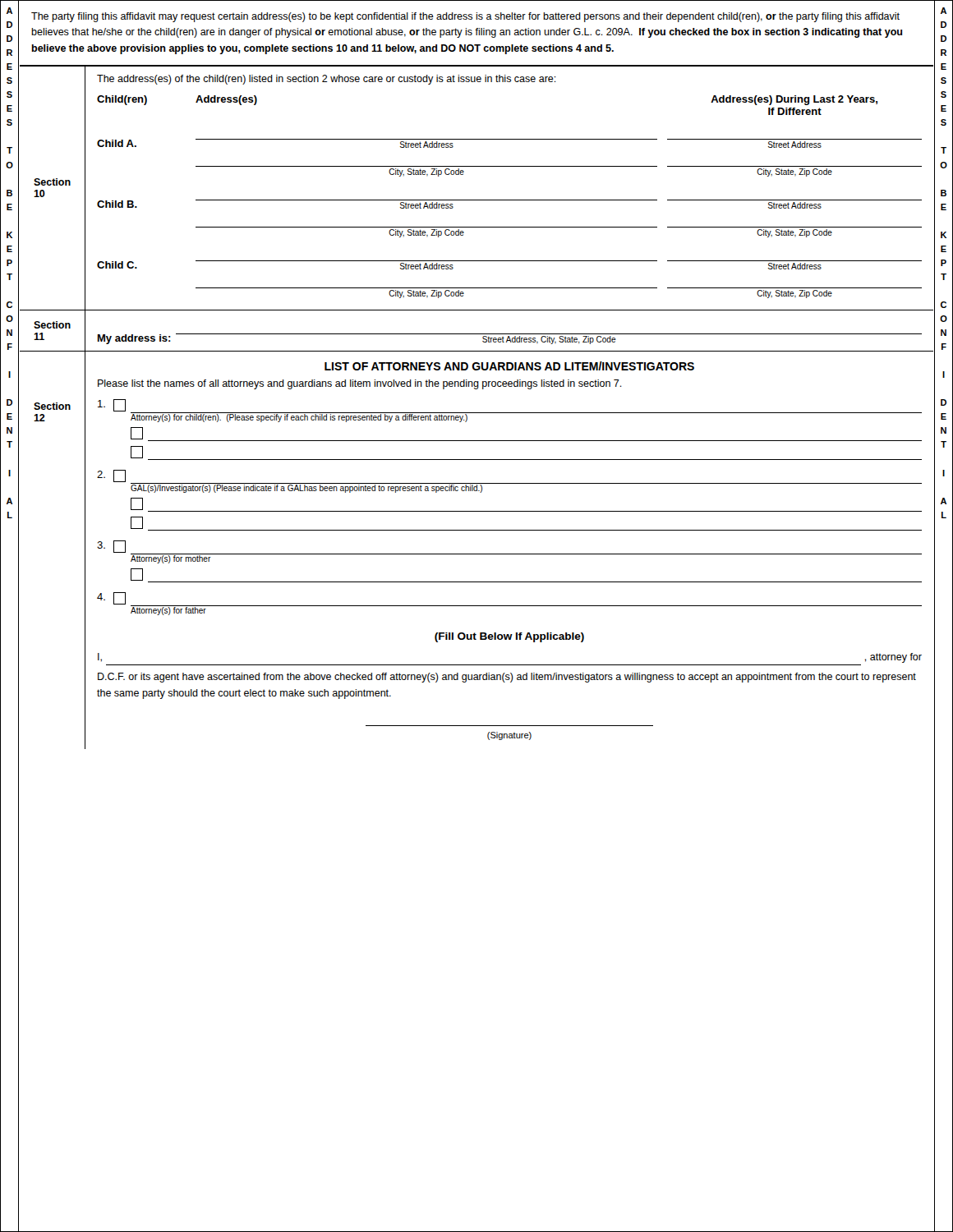
Task: Select the table that reads "Child(ren) Address(es) Address(es) During Last"
Action: 509,196
